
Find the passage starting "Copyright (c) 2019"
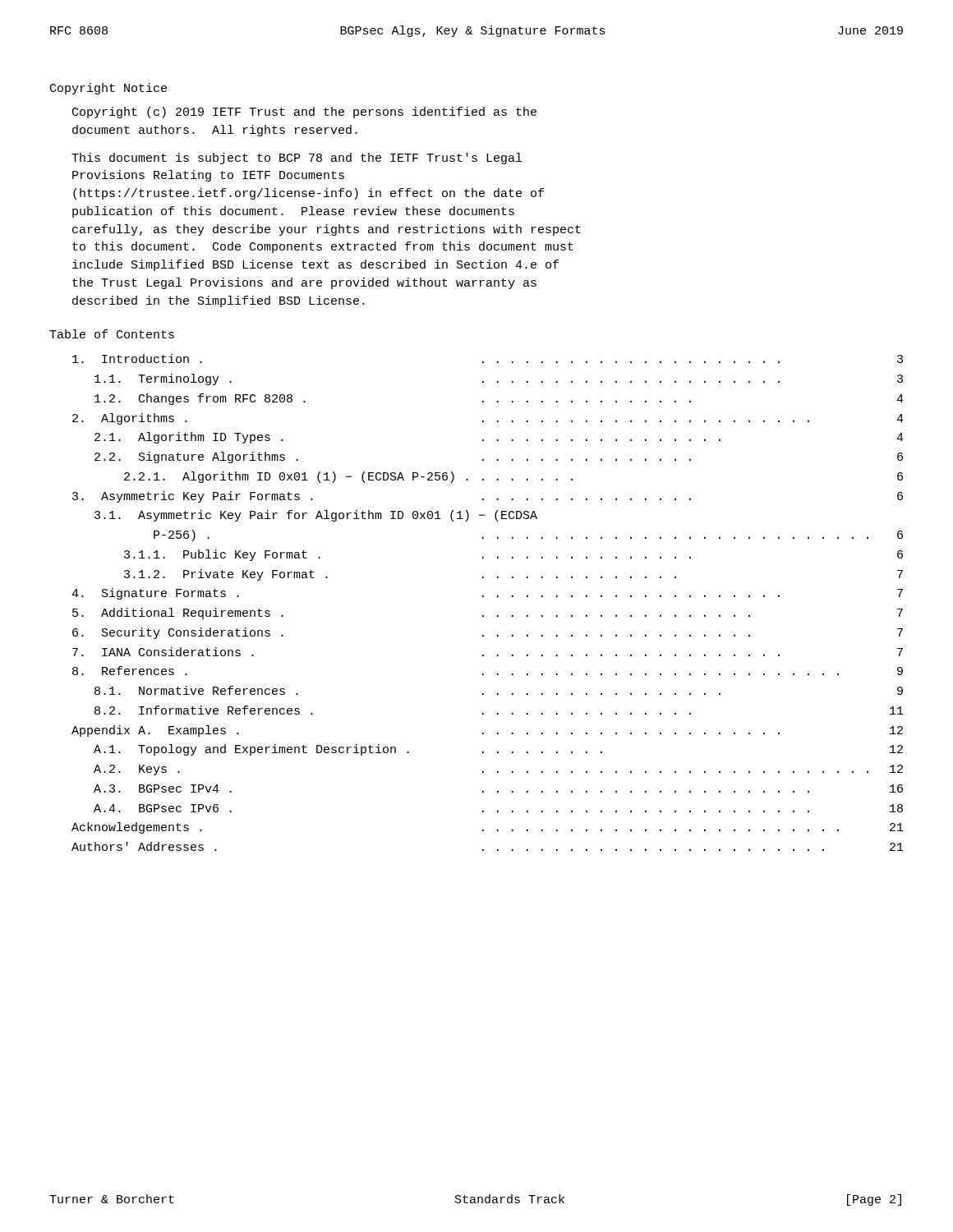point(293,122)
